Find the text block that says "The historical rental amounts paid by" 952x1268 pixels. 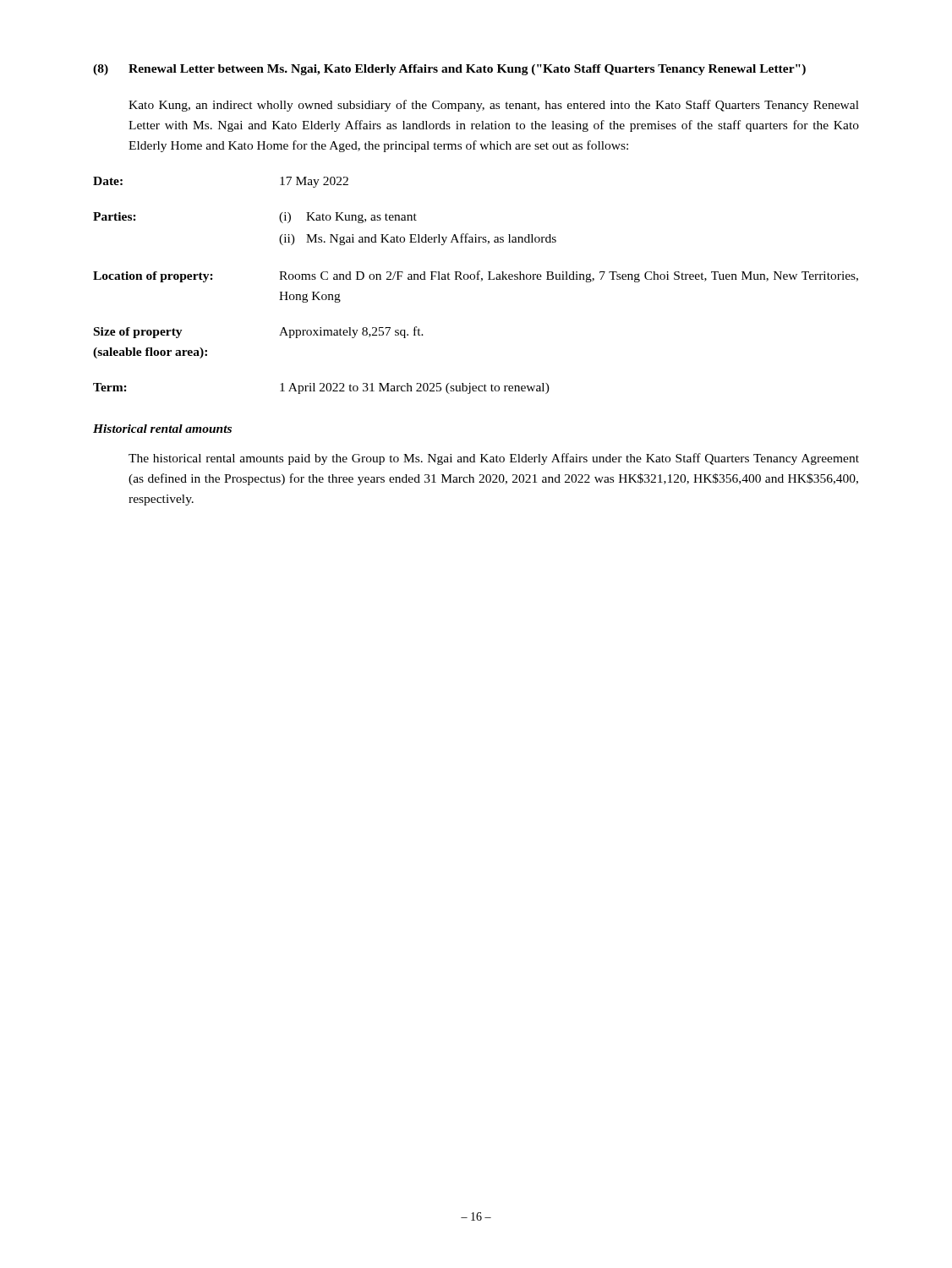tap(494, 478)
